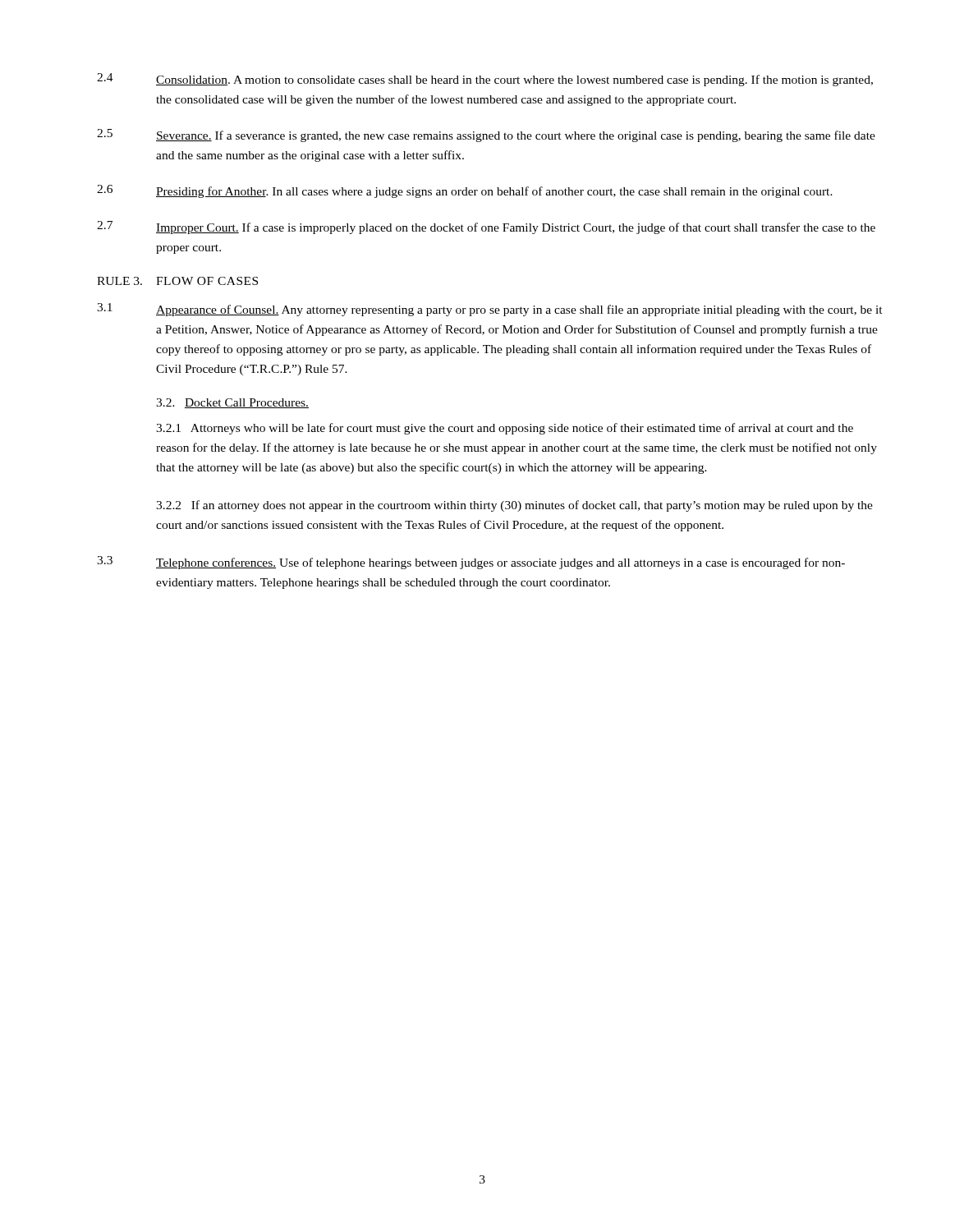Image resolution: width=964 pixels, height=1232 pixels.
Task: Locate the list item that says "3.3 Telephone conferences. Use"
Action: [493, 573]
